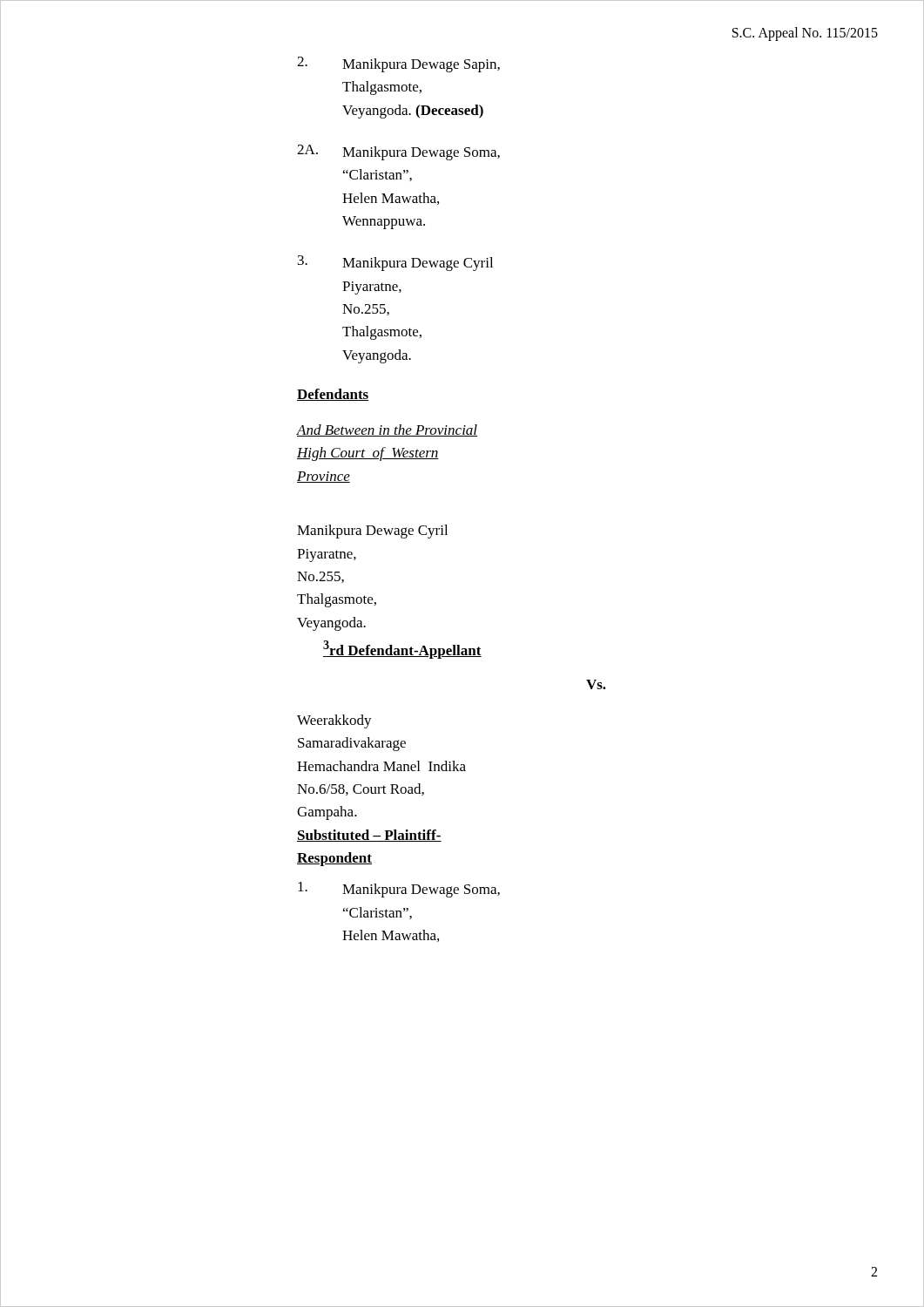The image size is (924, 1307).
Task: Locate the block of text that opens with "Manikpura Dewage Cyril Piyaratne, No.255,"
Action: [372, 532]
